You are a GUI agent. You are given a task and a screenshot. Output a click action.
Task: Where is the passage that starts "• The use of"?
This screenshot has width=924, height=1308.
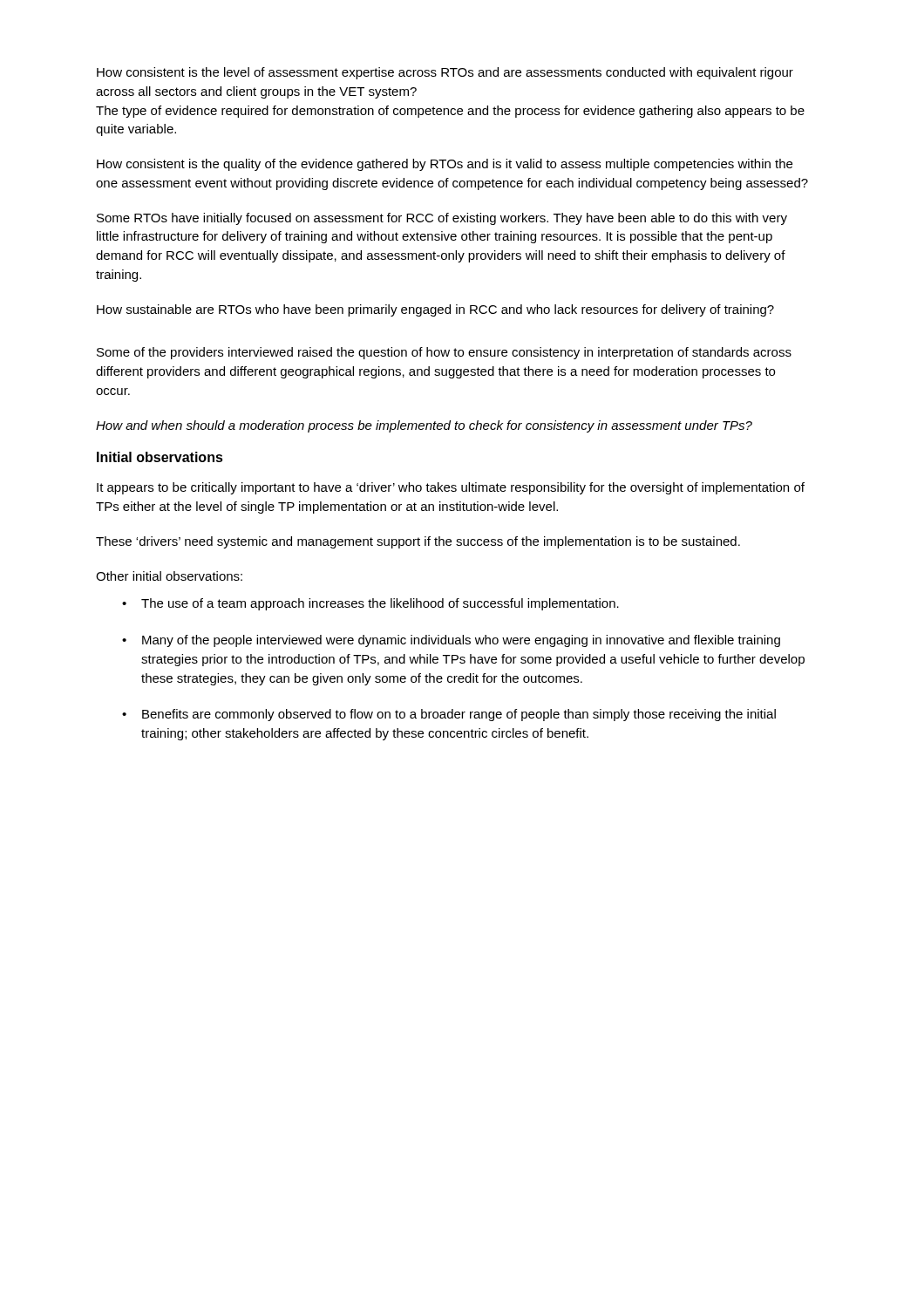pos(453,604)
